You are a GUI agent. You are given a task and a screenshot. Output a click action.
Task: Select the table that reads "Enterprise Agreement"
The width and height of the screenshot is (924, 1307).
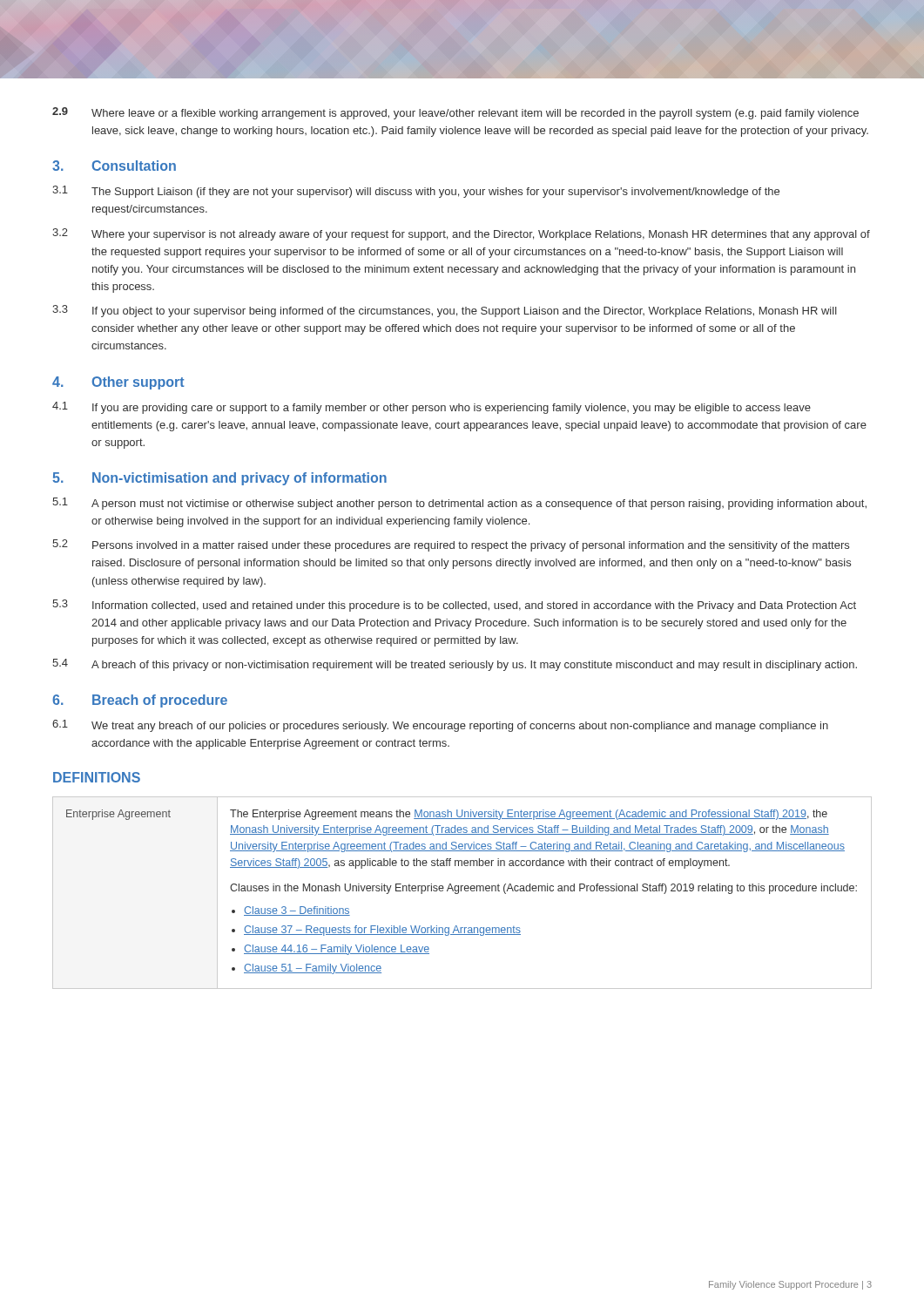[462, 893]
